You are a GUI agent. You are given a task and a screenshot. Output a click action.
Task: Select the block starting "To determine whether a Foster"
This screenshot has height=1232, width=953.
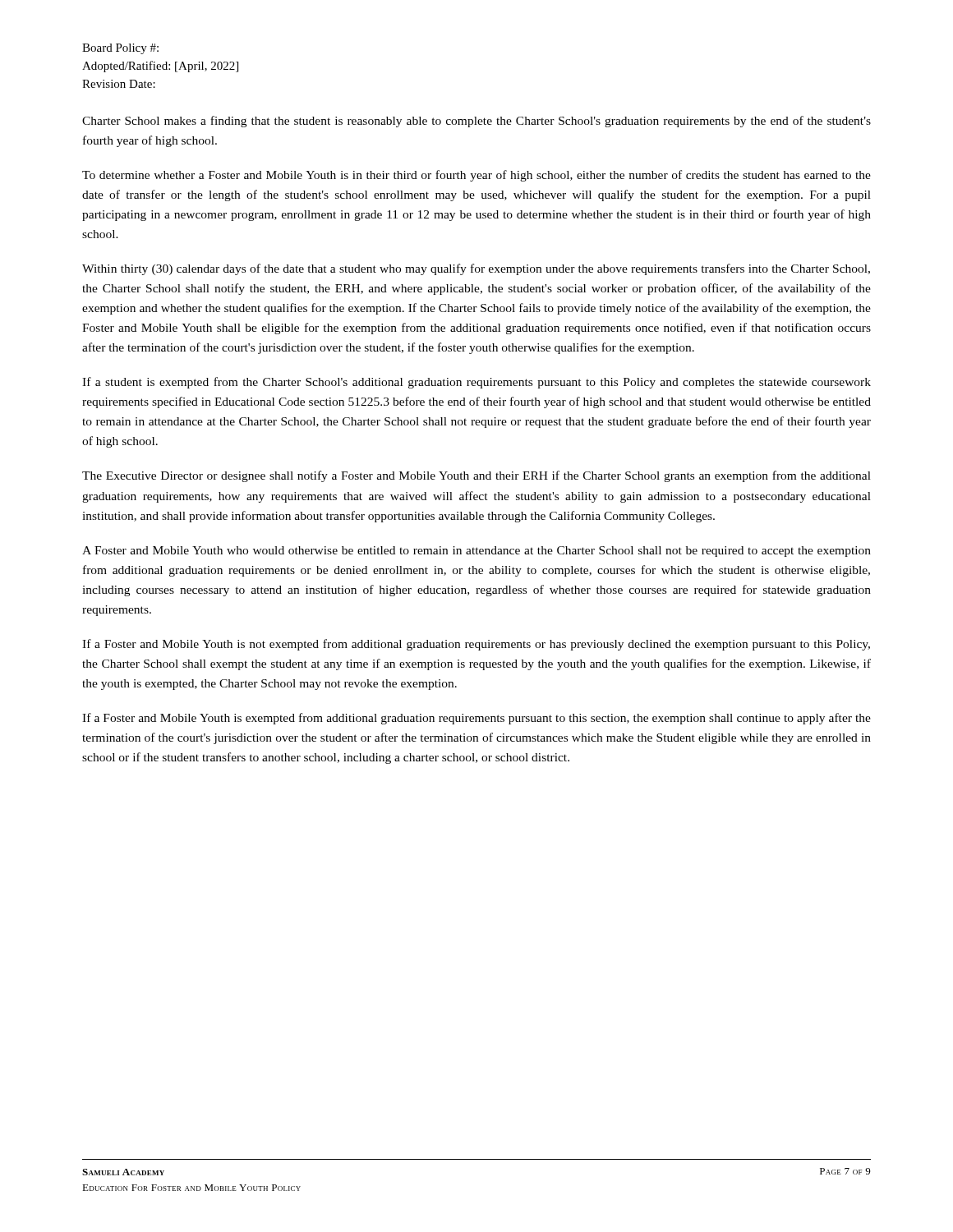(x=476, y=204)
